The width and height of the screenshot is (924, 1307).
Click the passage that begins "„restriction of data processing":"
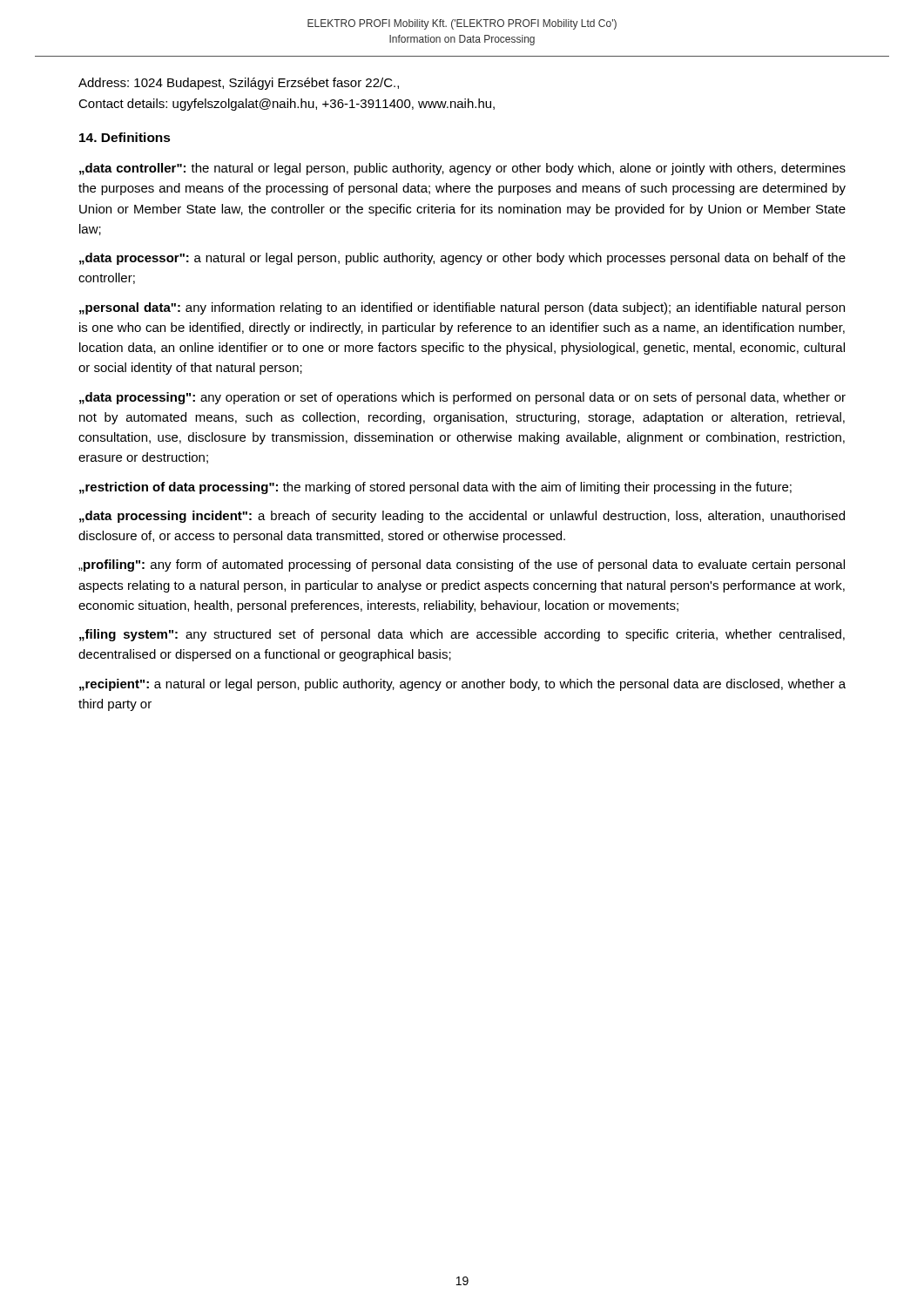tap(435, 486)
